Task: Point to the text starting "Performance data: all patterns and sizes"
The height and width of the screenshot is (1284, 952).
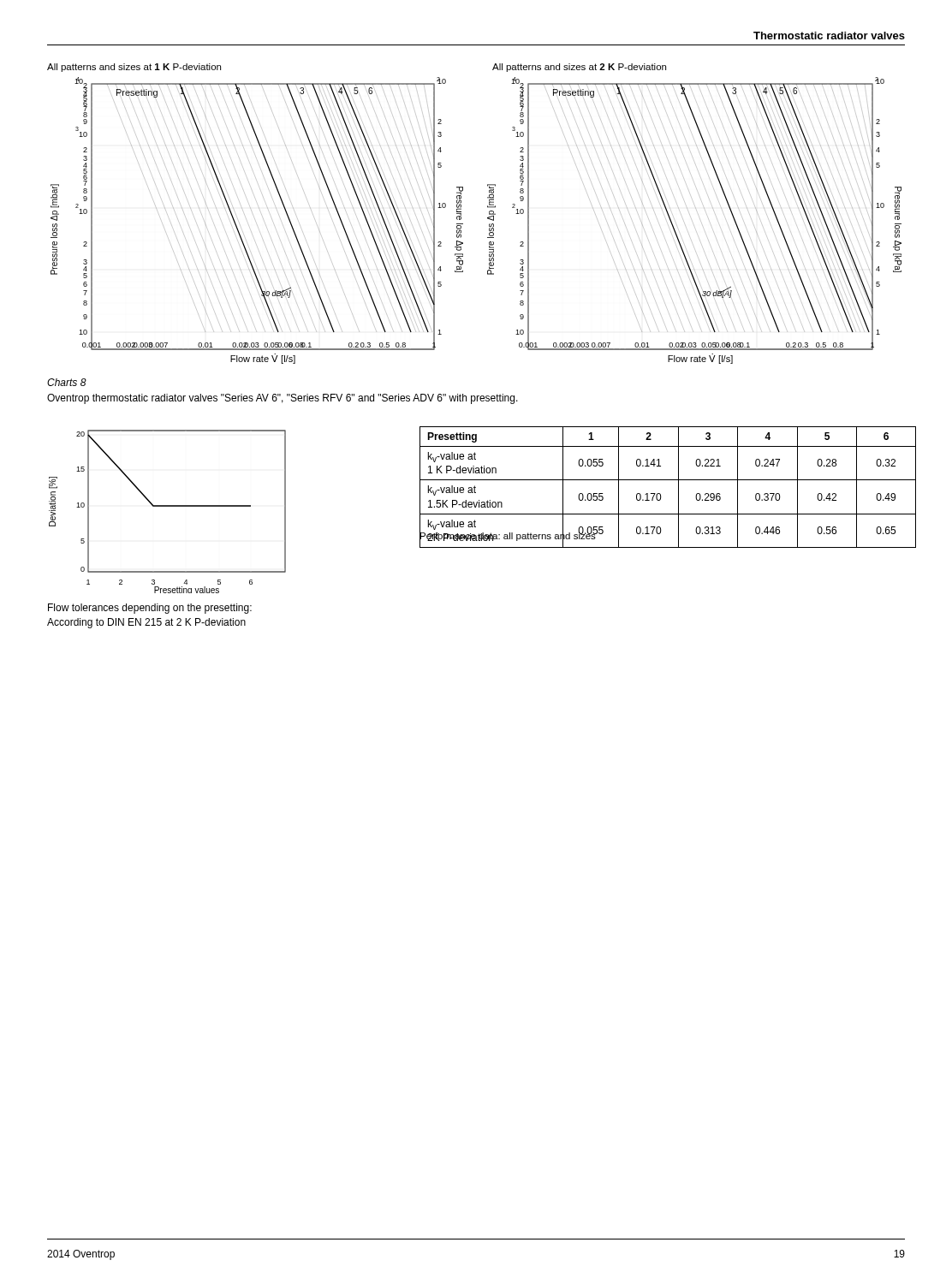Action: click(x=508, y=536)
